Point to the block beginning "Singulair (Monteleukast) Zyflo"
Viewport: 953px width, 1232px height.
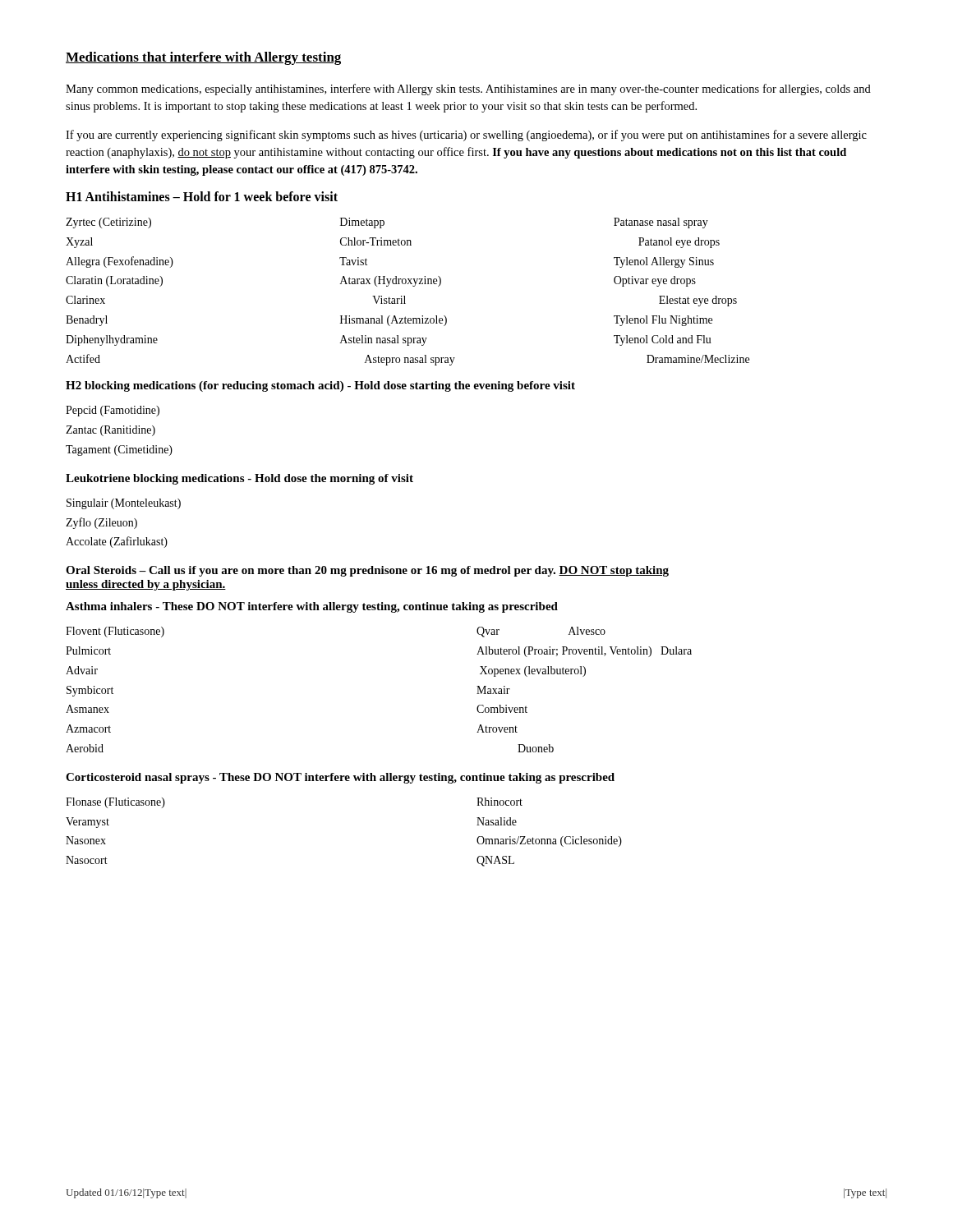point(123,522)
